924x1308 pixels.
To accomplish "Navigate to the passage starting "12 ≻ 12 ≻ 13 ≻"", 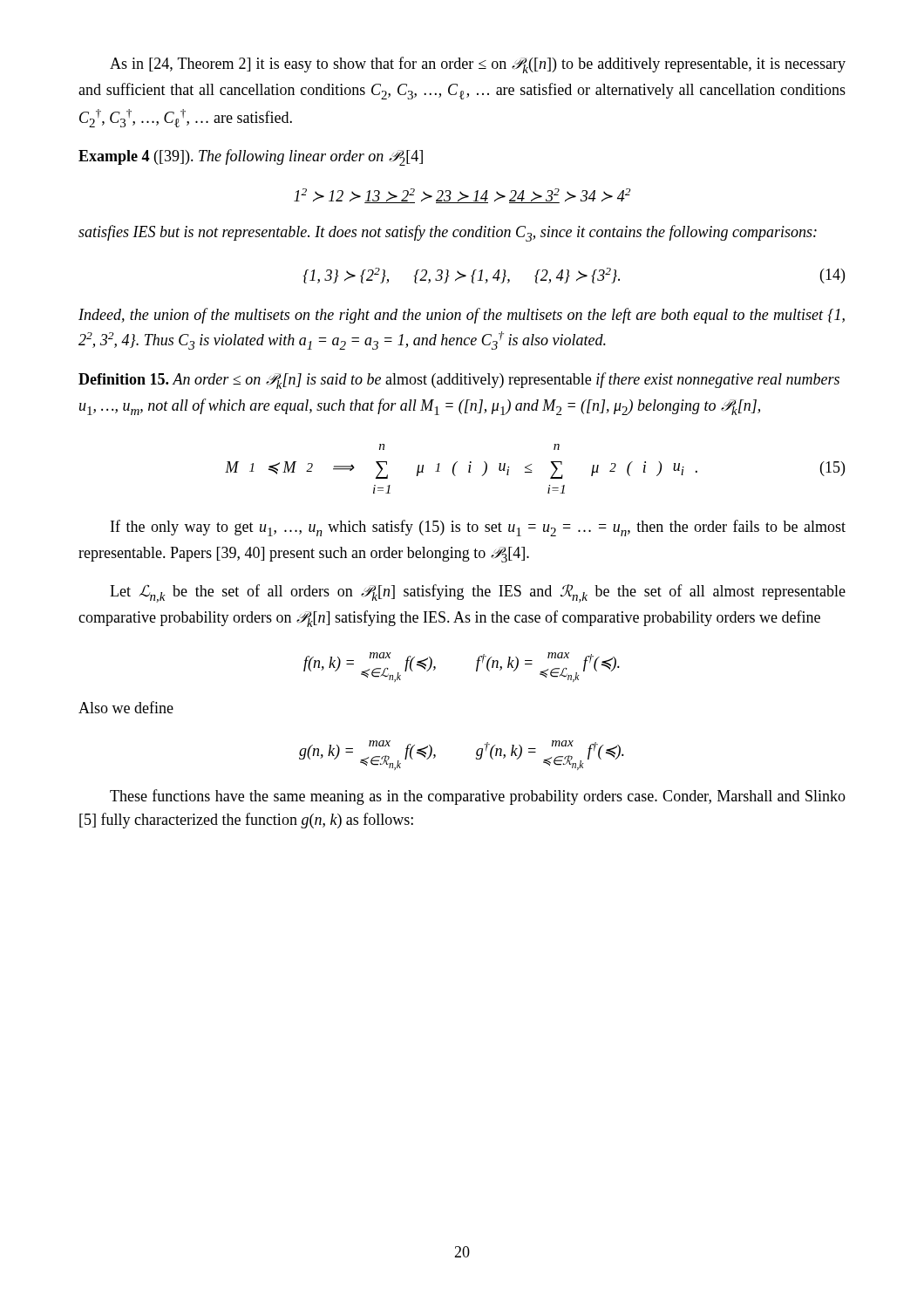I will coord(462,195).
